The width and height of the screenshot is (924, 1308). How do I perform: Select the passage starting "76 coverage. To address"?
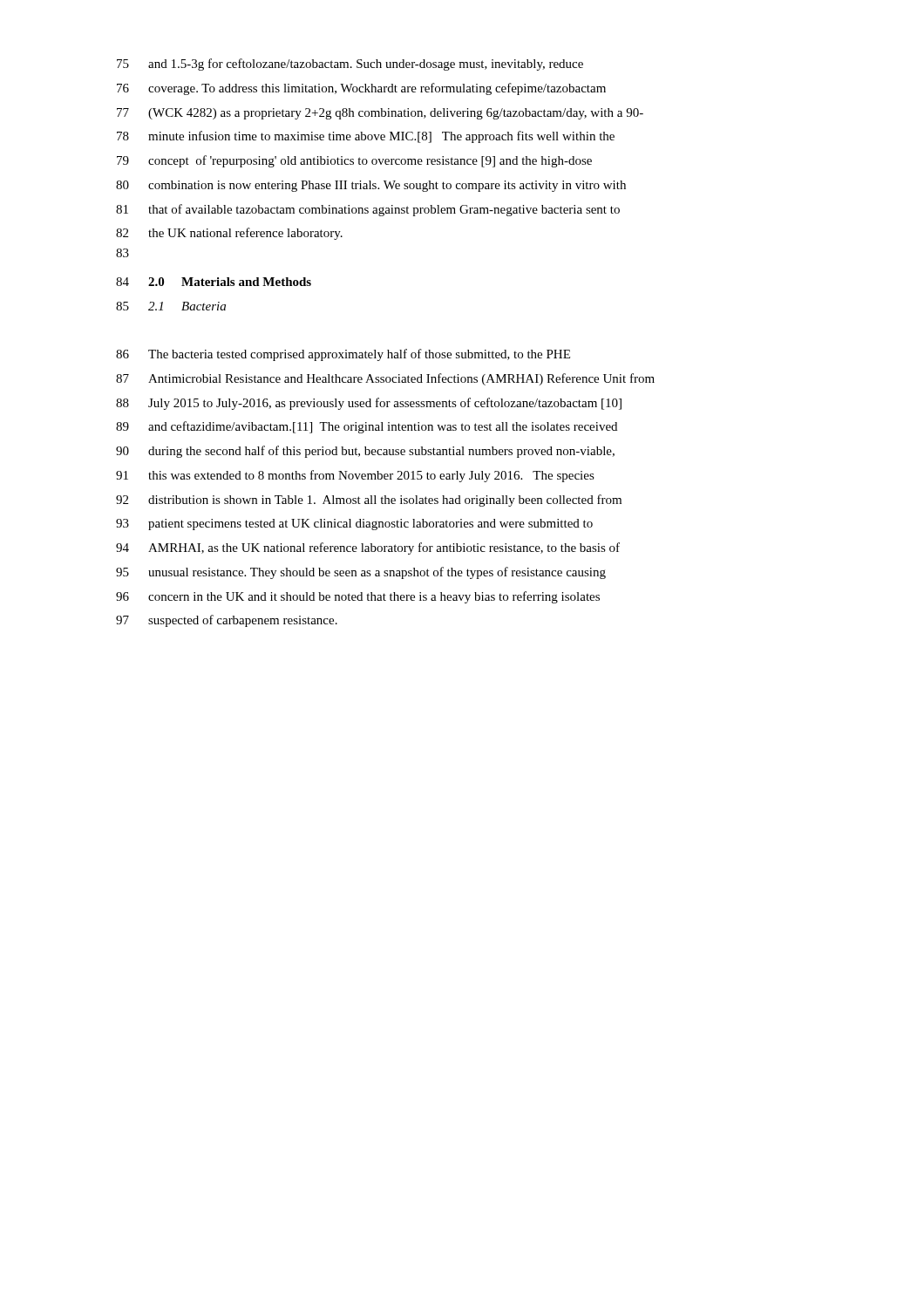[x=462, y=89]
